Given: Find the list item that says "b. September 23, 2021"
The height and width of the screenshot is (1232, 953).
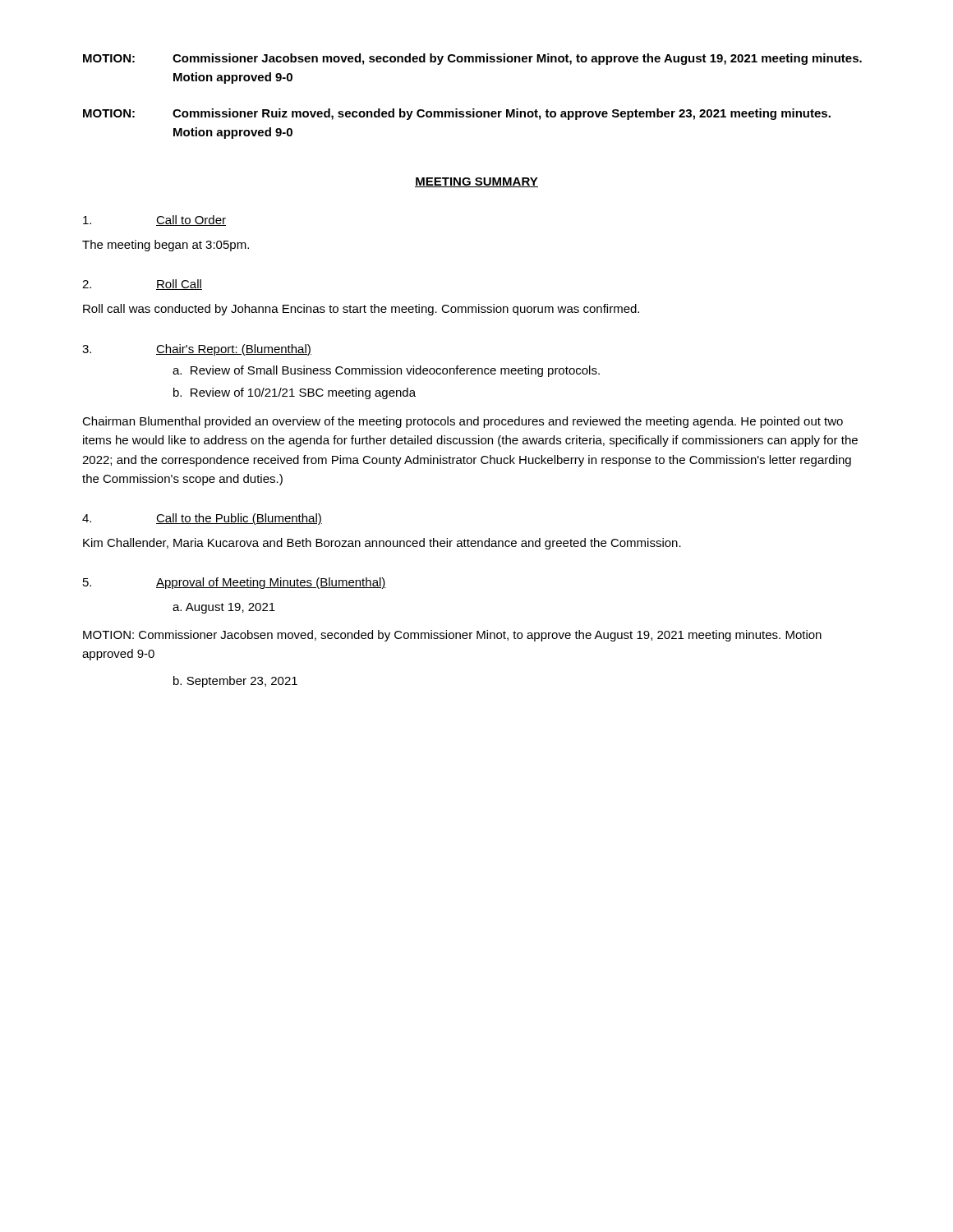Looking at the screenshot, I should 235,680.
